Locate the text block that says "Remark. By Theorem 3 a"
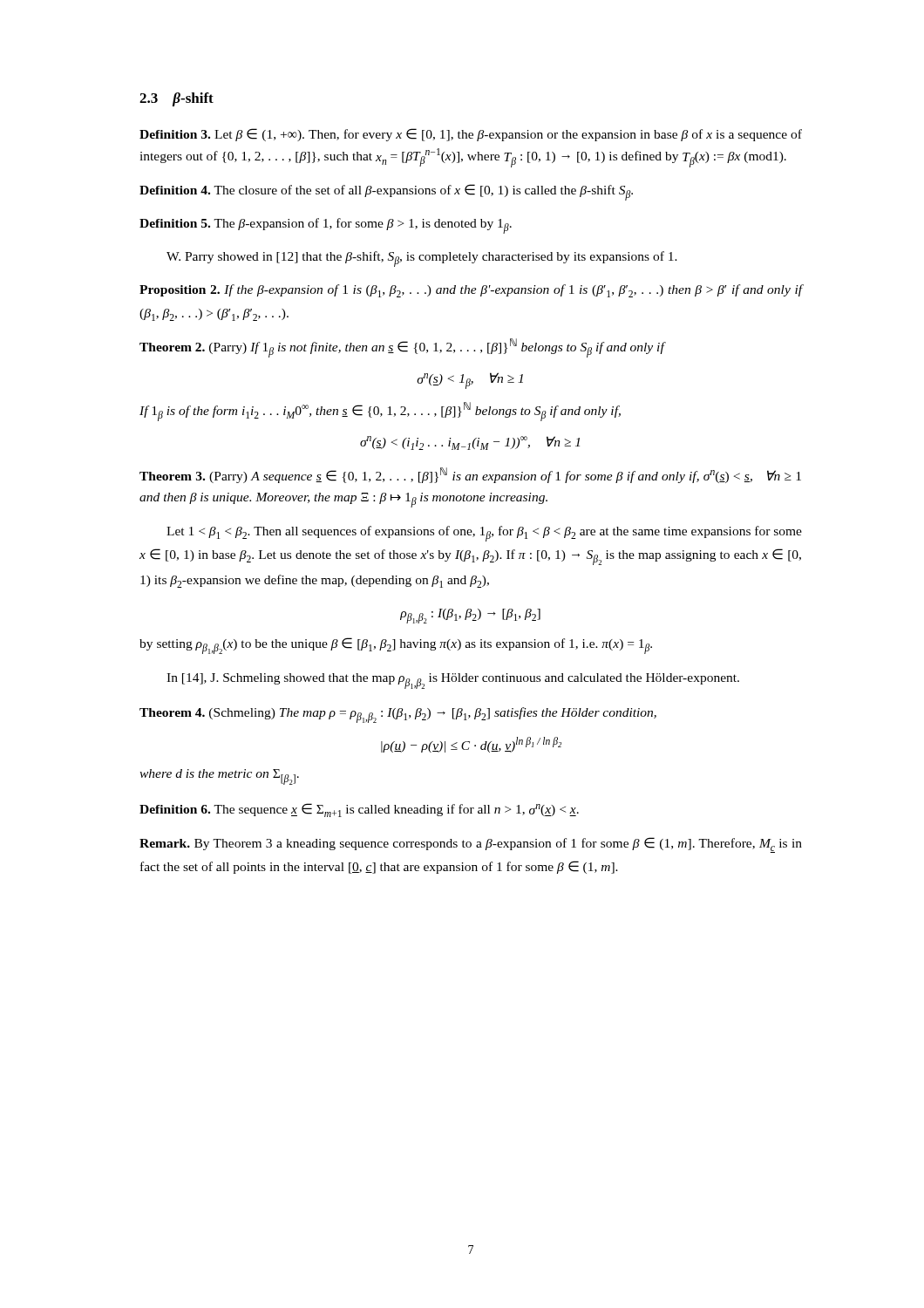 click(x=471, y=854)
